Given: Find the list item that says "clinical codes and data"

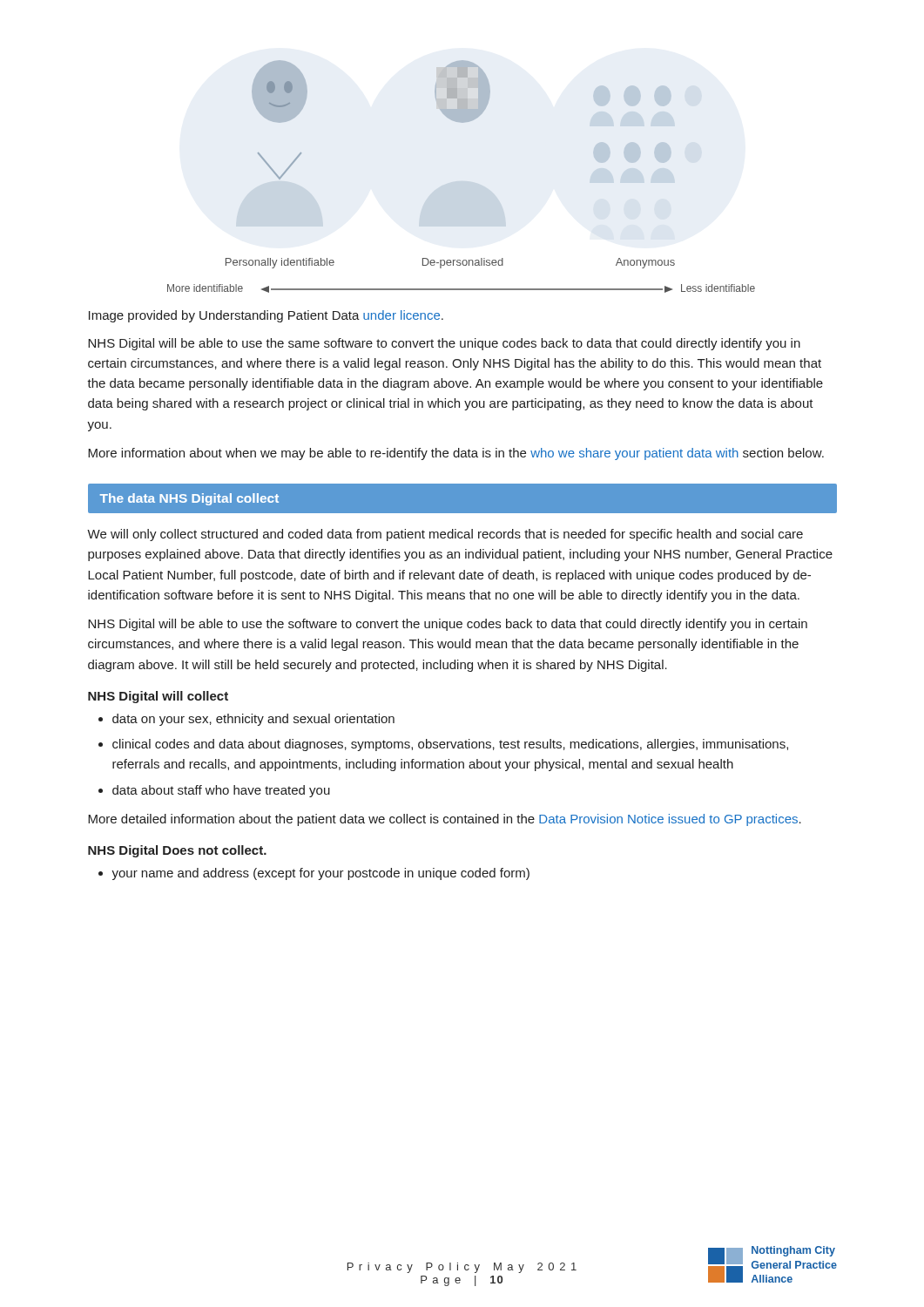Looking at the screenshot, I should click(x=451, y=754).
